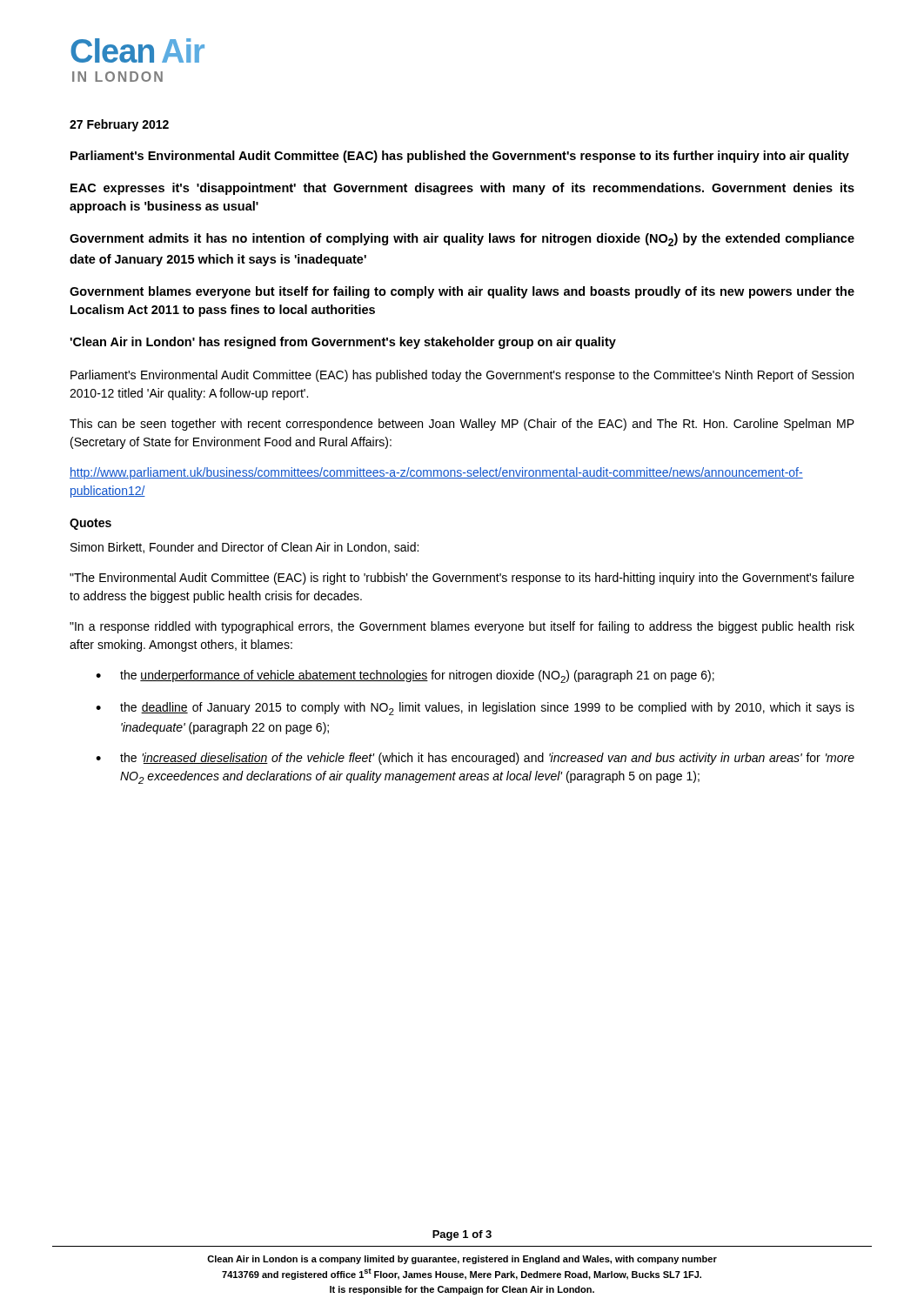924x1305 pixels.
Task: Select the element starting "'Clean Air in London' has resigned from Government's"
Action: 343,342
